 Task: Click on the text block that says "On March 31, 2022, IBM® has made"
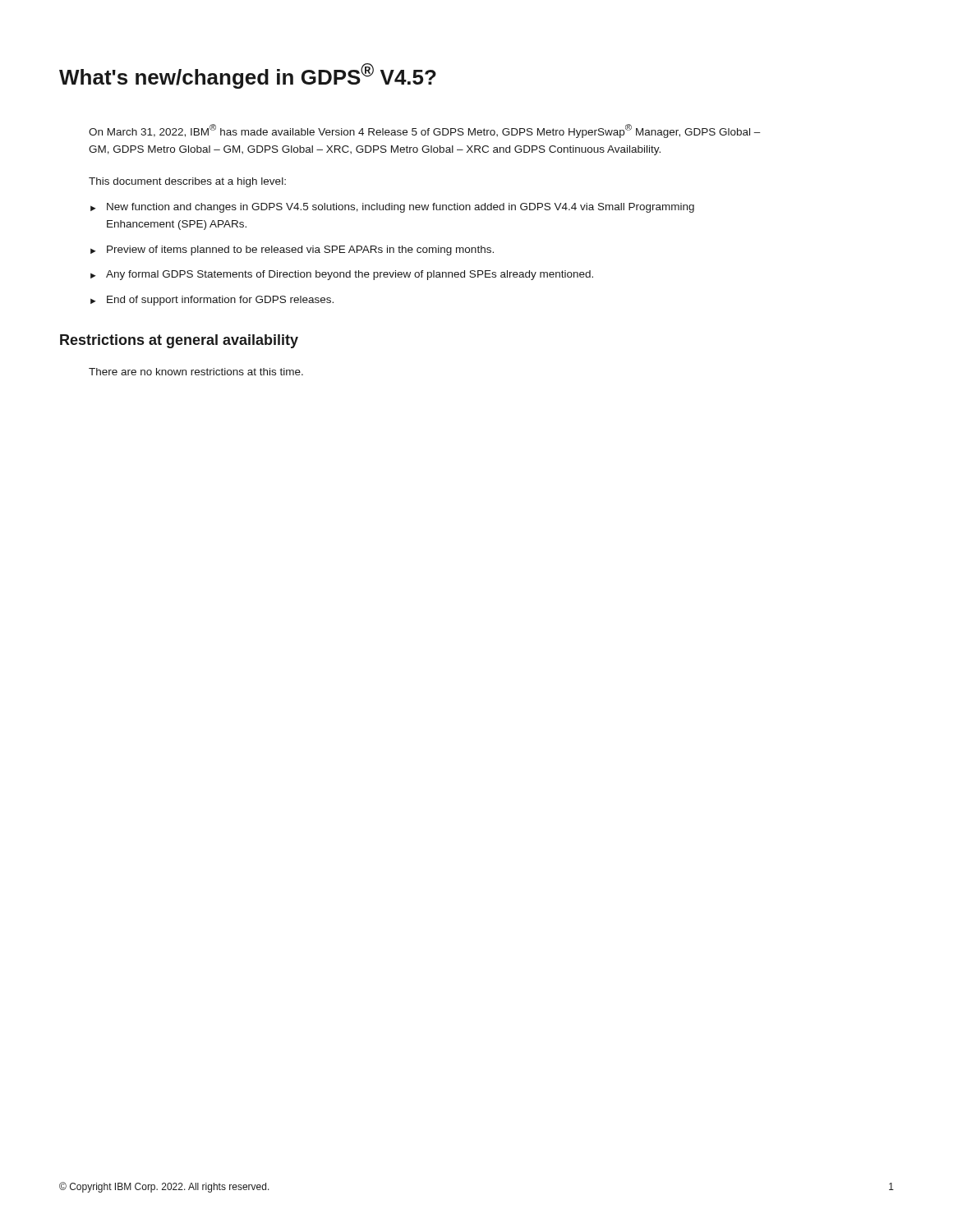424,139
